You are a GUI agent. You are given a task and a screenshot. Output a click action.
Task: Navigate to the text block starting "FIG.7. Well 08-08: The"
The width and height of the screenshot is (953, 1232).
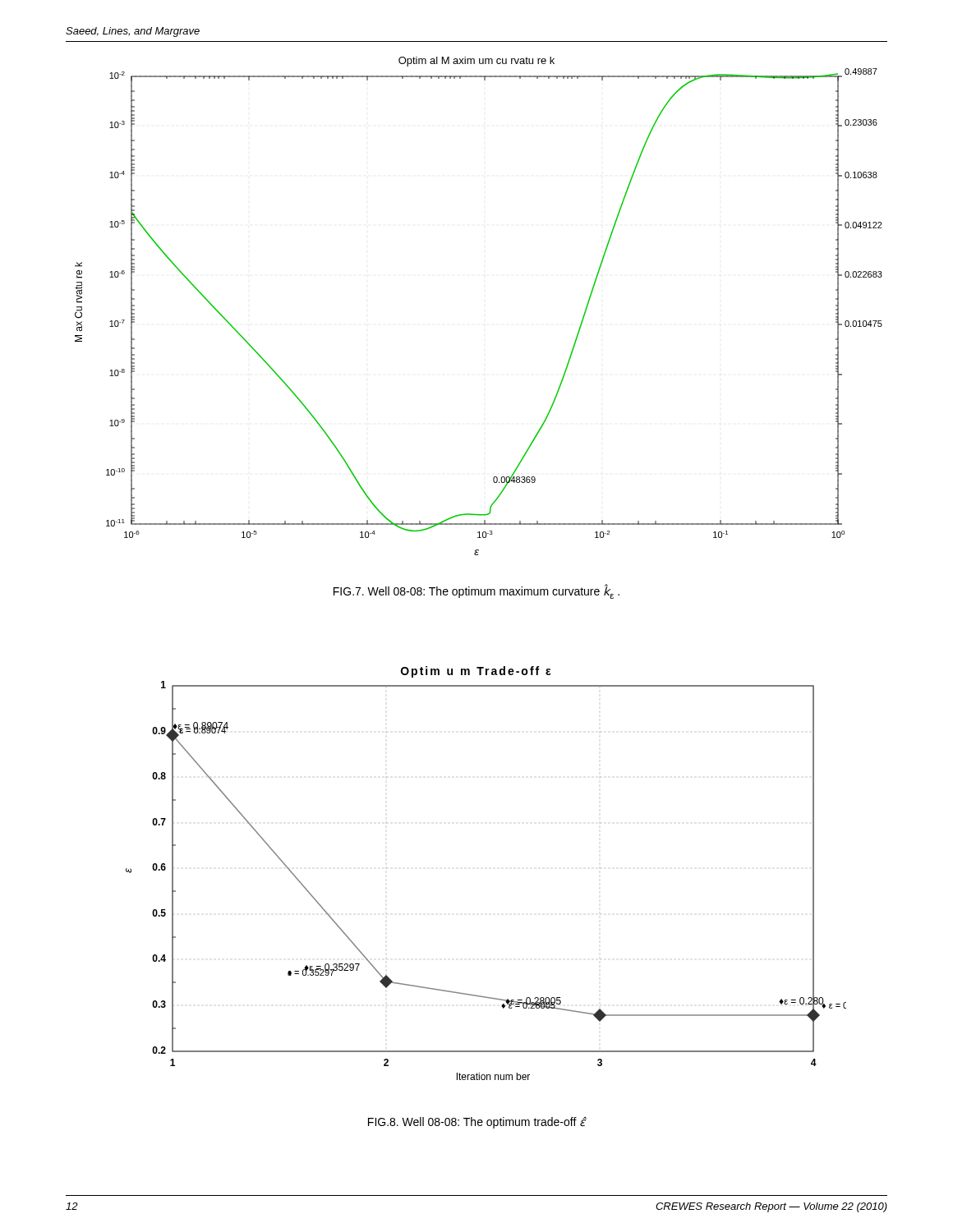pyautogui.click(x=476, y=593)
